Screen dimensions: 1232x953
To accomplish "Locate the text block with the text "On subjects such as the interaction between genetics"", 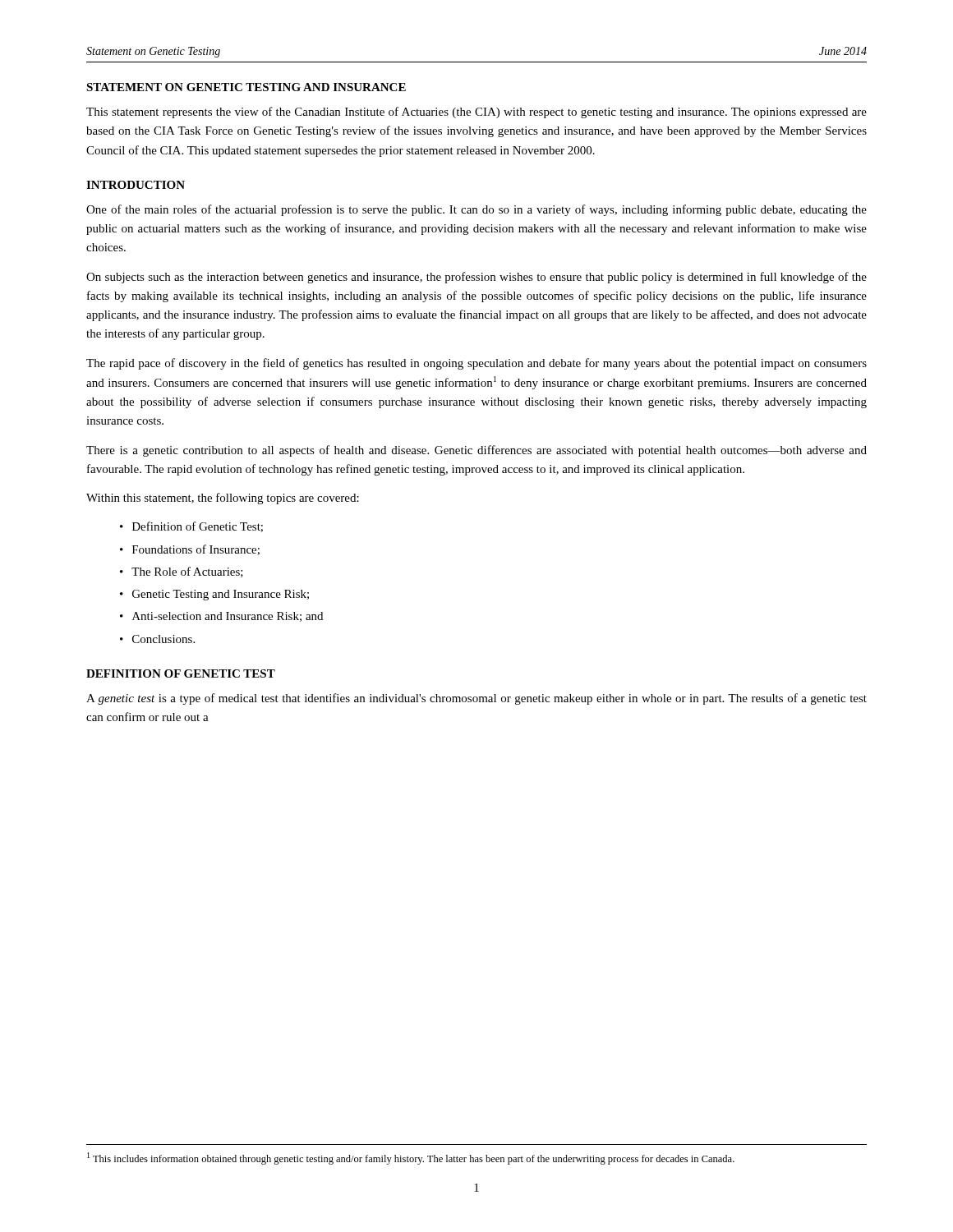I will coord(476,305).
